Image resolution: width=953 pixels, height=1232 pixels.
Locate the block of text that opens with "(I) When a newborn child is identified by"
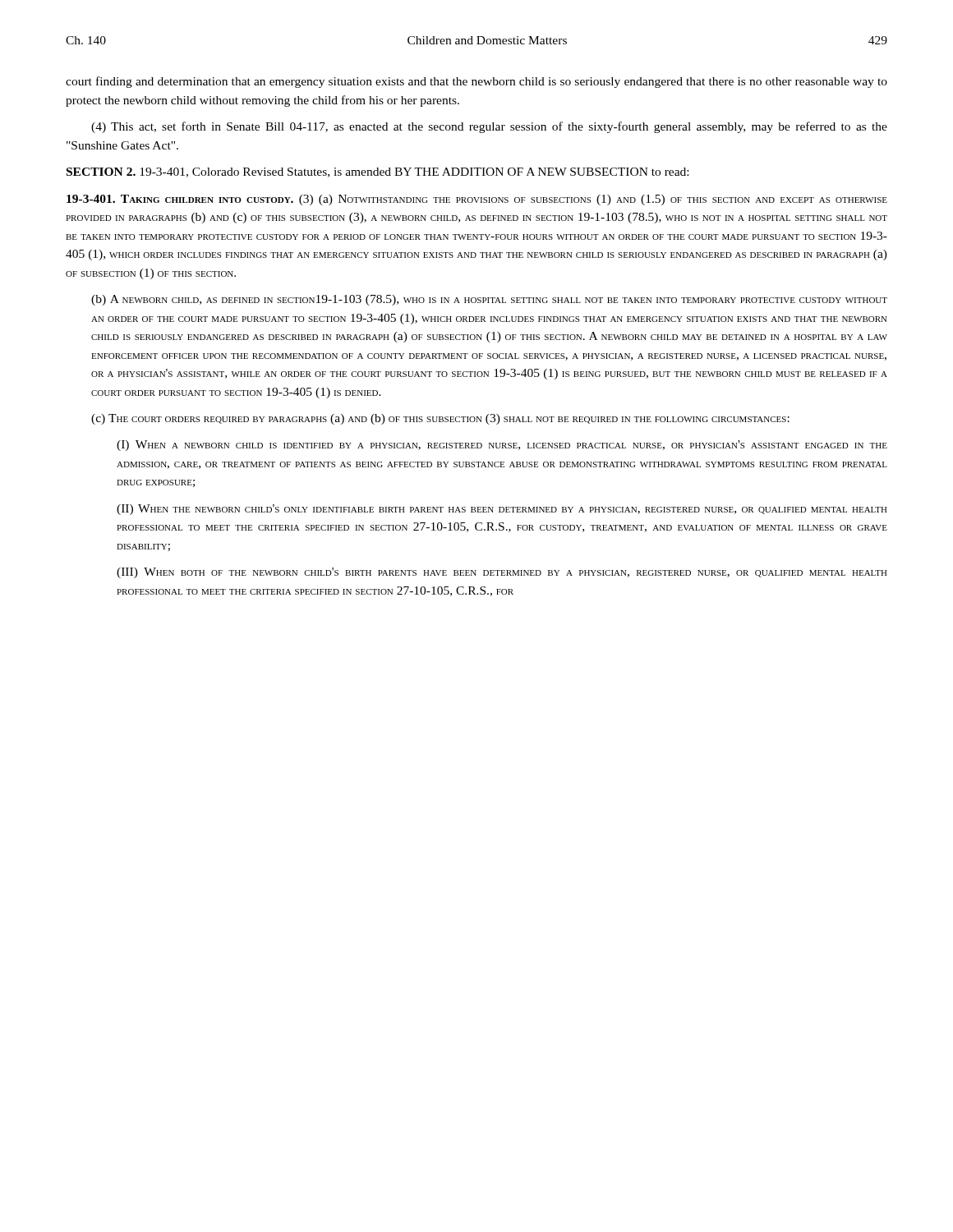502,463
